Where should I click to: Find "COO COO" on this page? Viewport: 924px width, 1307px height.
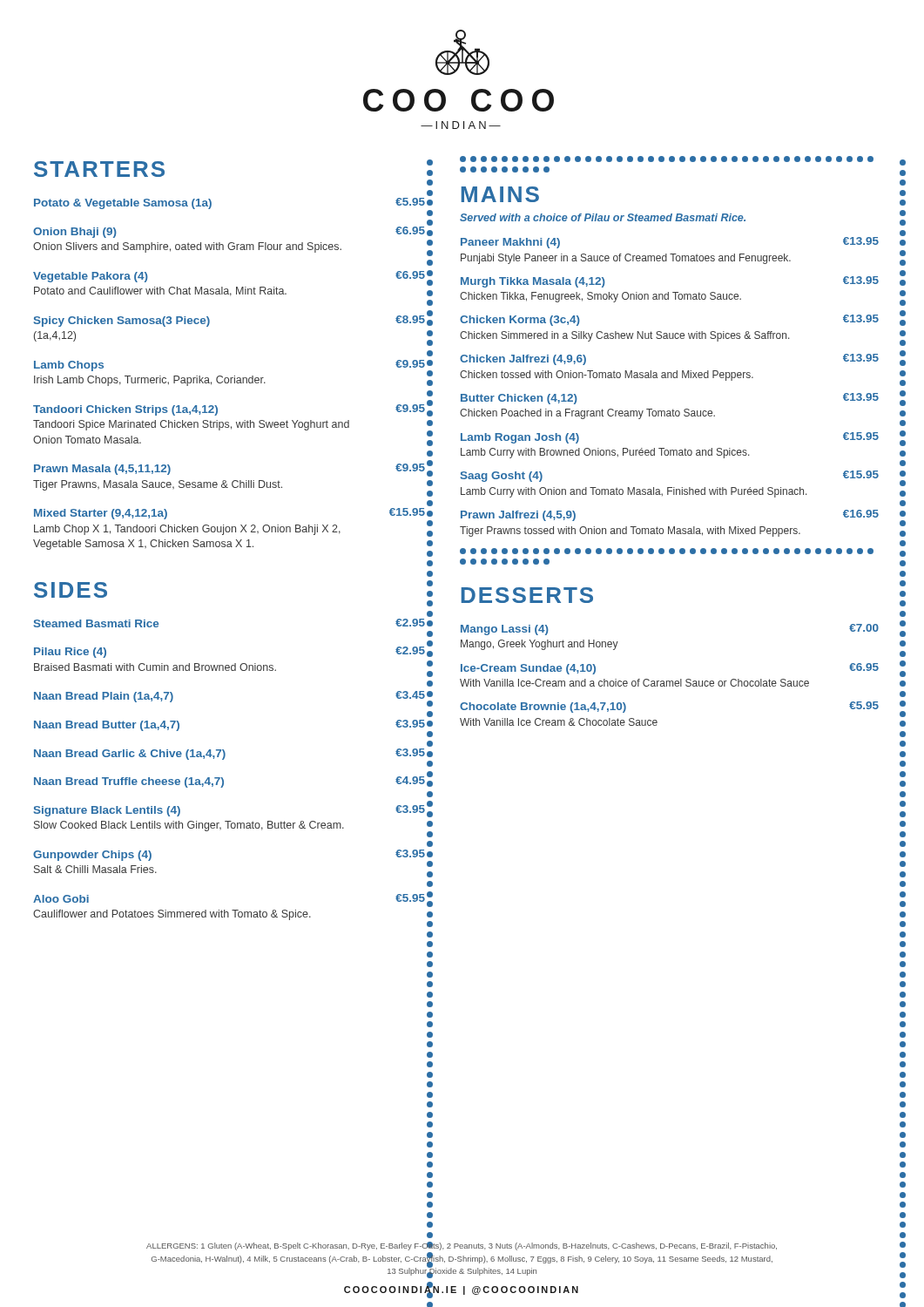(462, 101)
